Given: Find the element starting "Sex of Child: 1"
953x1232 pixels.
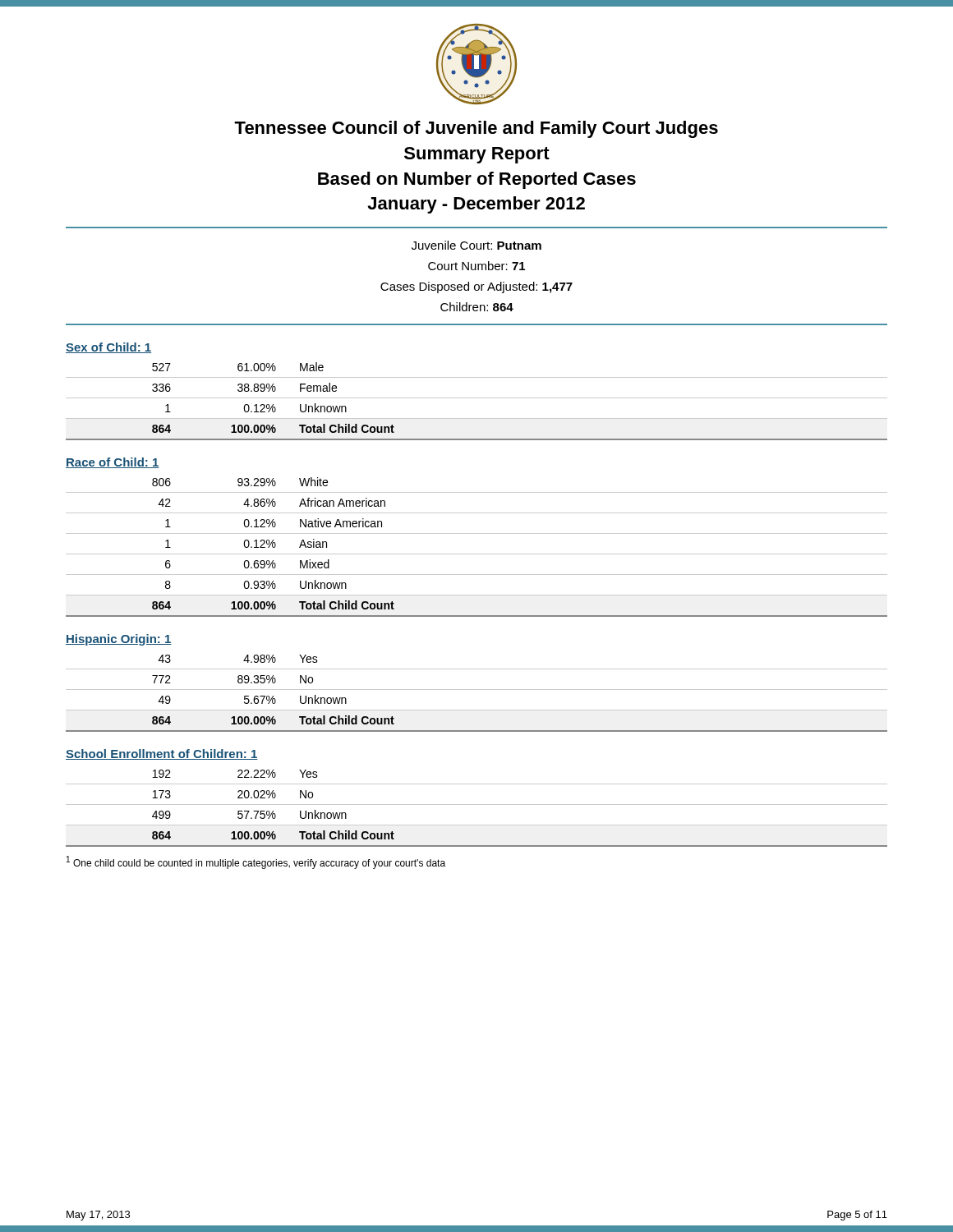Looking at the screenshot, I should coord(108,348).
